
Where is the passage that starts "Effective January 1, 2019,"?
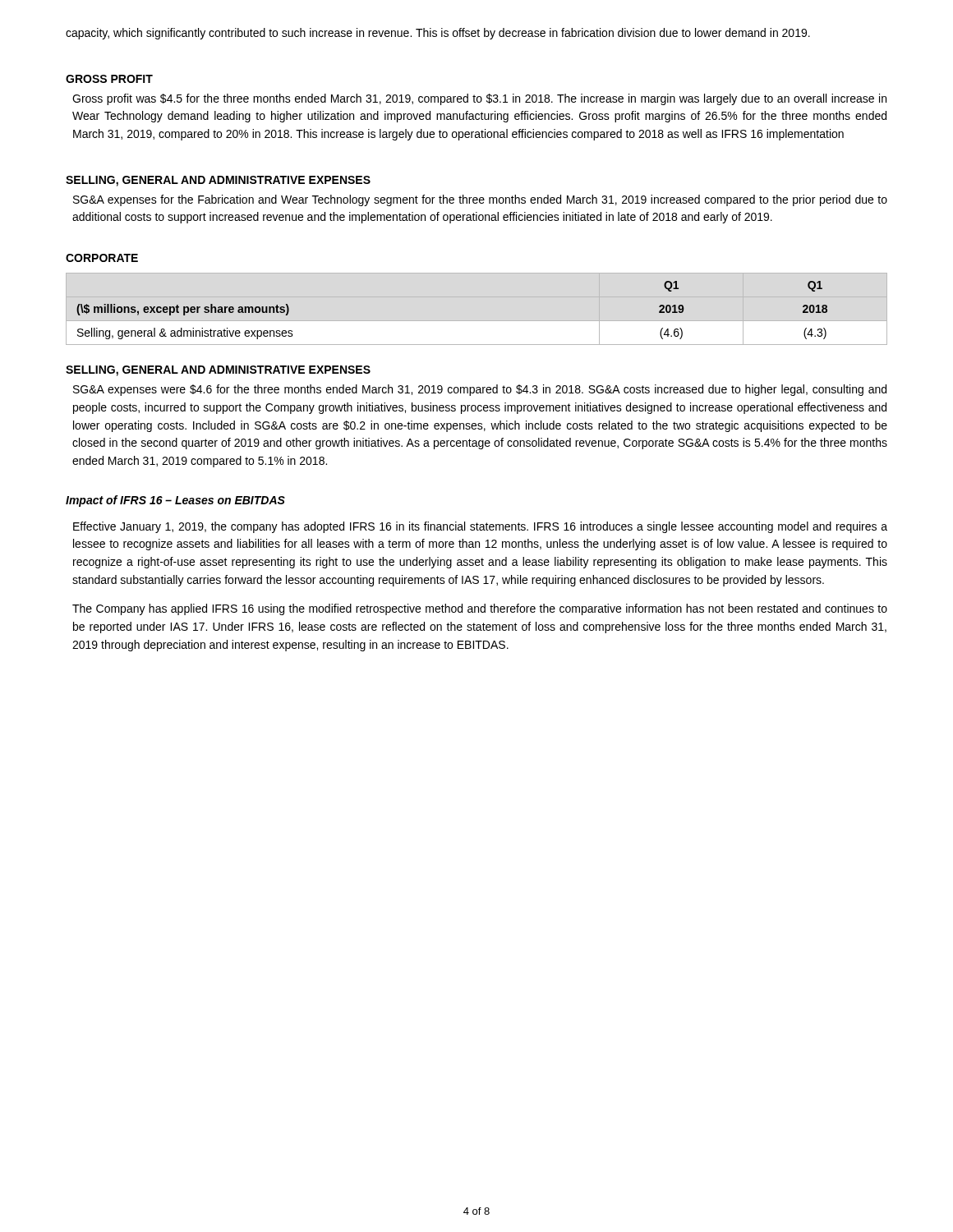(x=480, y=553)
